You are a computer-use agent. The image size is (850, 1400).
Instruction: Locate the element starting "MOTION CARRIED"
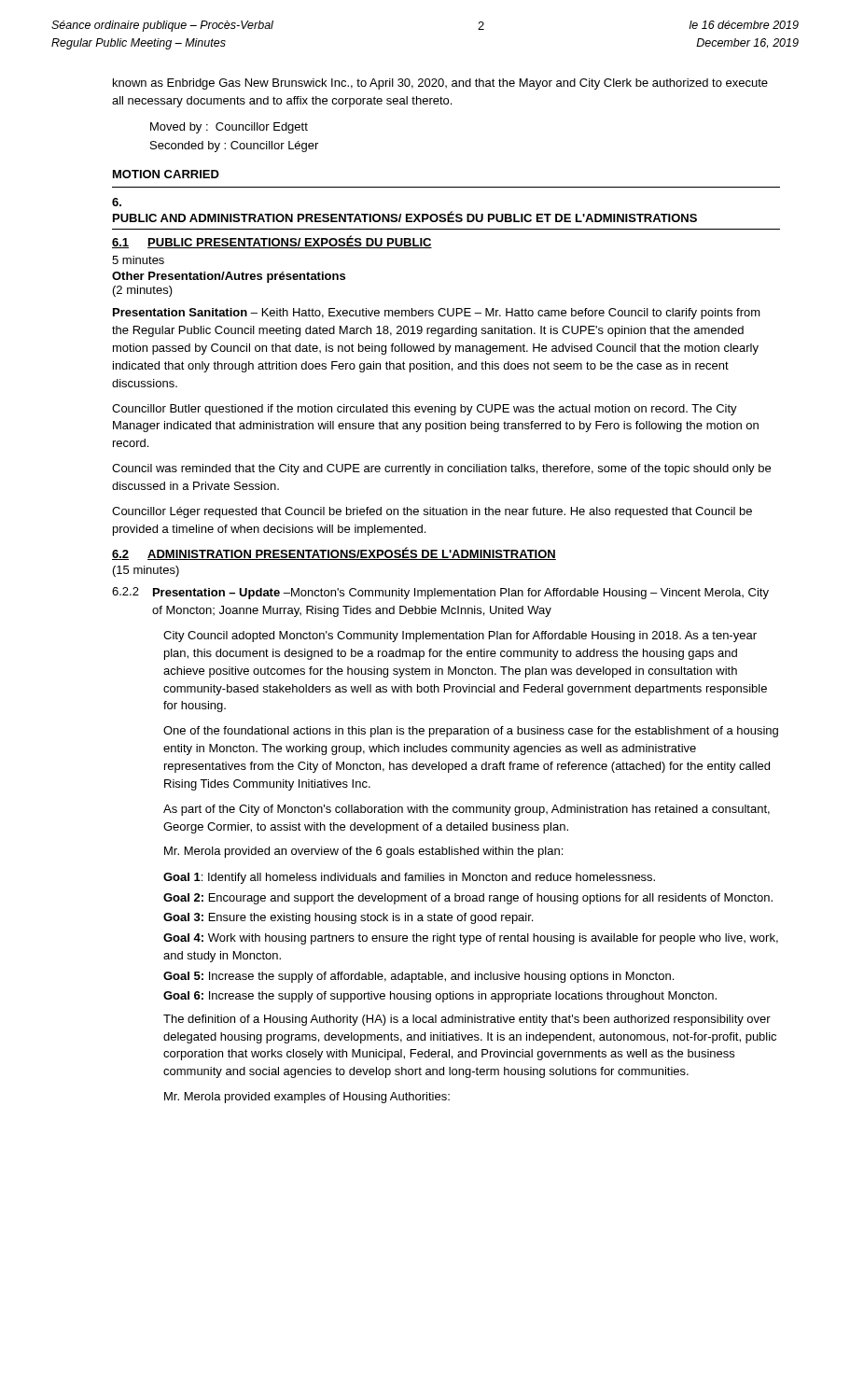click(x=166, y=174)
